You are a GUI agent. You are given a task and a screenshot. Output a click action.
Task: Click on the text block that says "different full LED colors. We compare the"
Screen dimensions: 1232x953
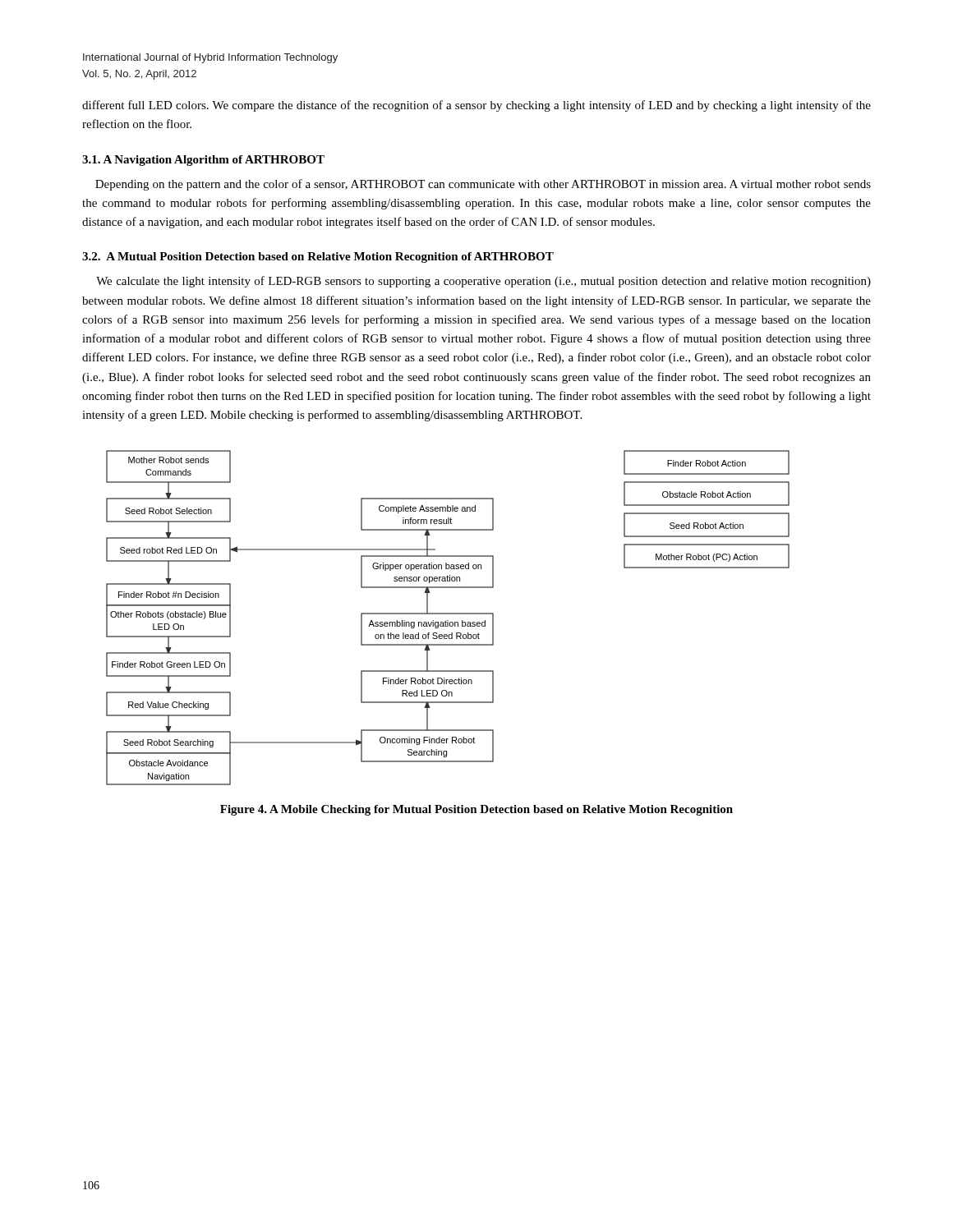(x=476, y=115)
